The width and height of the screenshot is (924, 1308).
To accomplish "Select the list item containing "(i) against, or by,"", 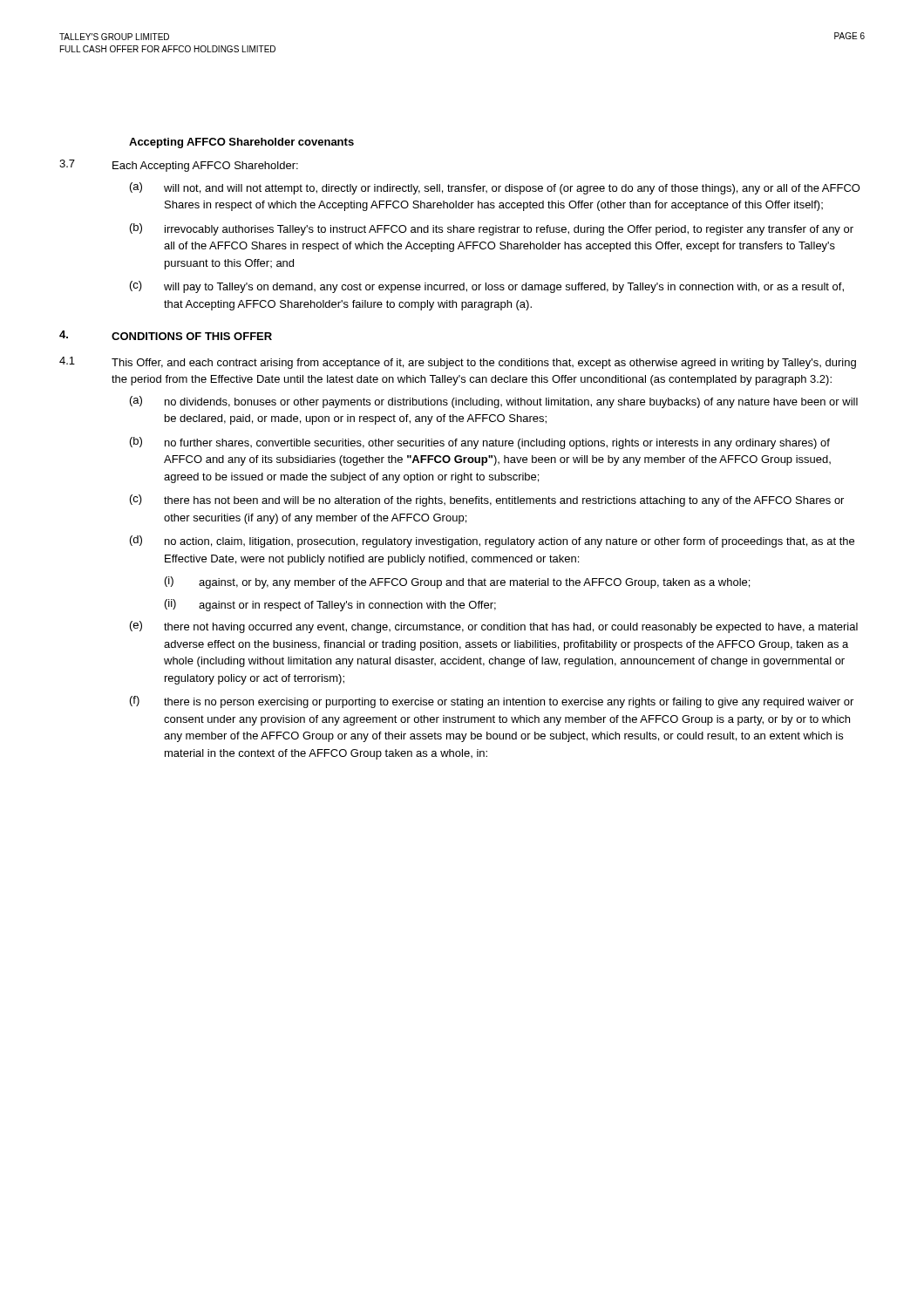I will click(514, 582).
